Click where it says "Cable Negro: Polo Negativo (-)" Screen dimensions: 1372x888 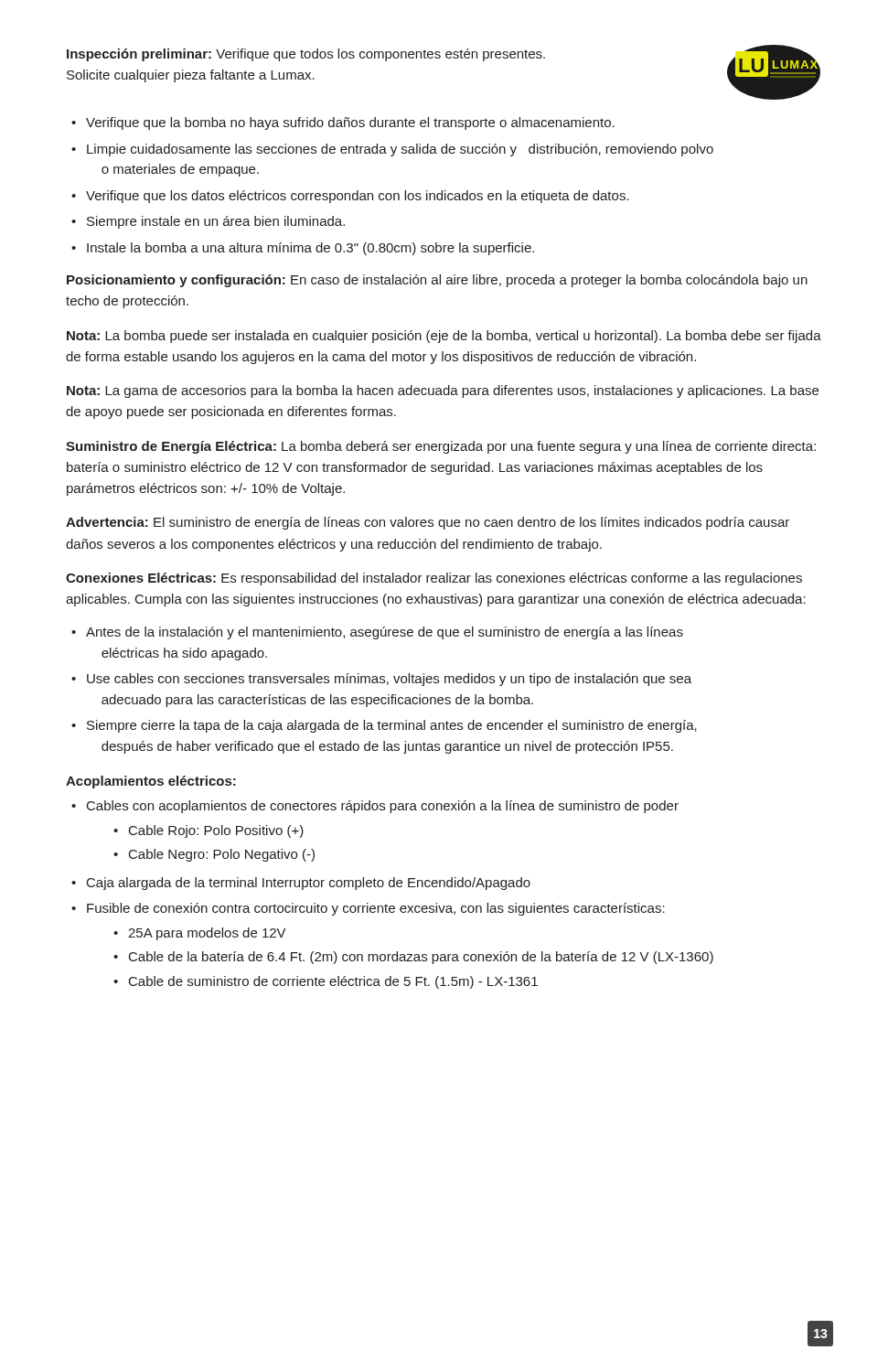222,854
